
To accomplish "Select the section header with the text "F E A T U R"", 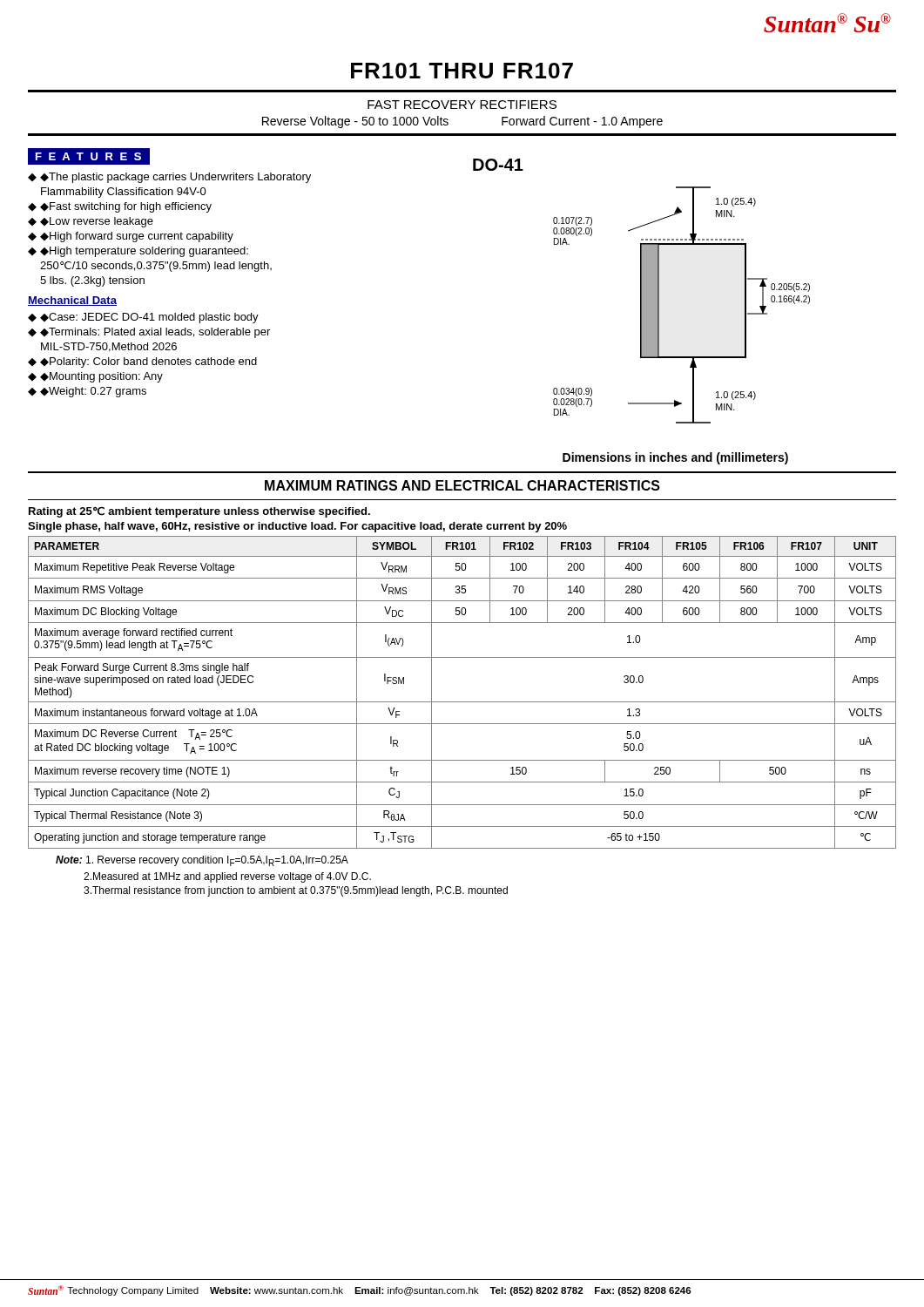I will pos(89,156).
